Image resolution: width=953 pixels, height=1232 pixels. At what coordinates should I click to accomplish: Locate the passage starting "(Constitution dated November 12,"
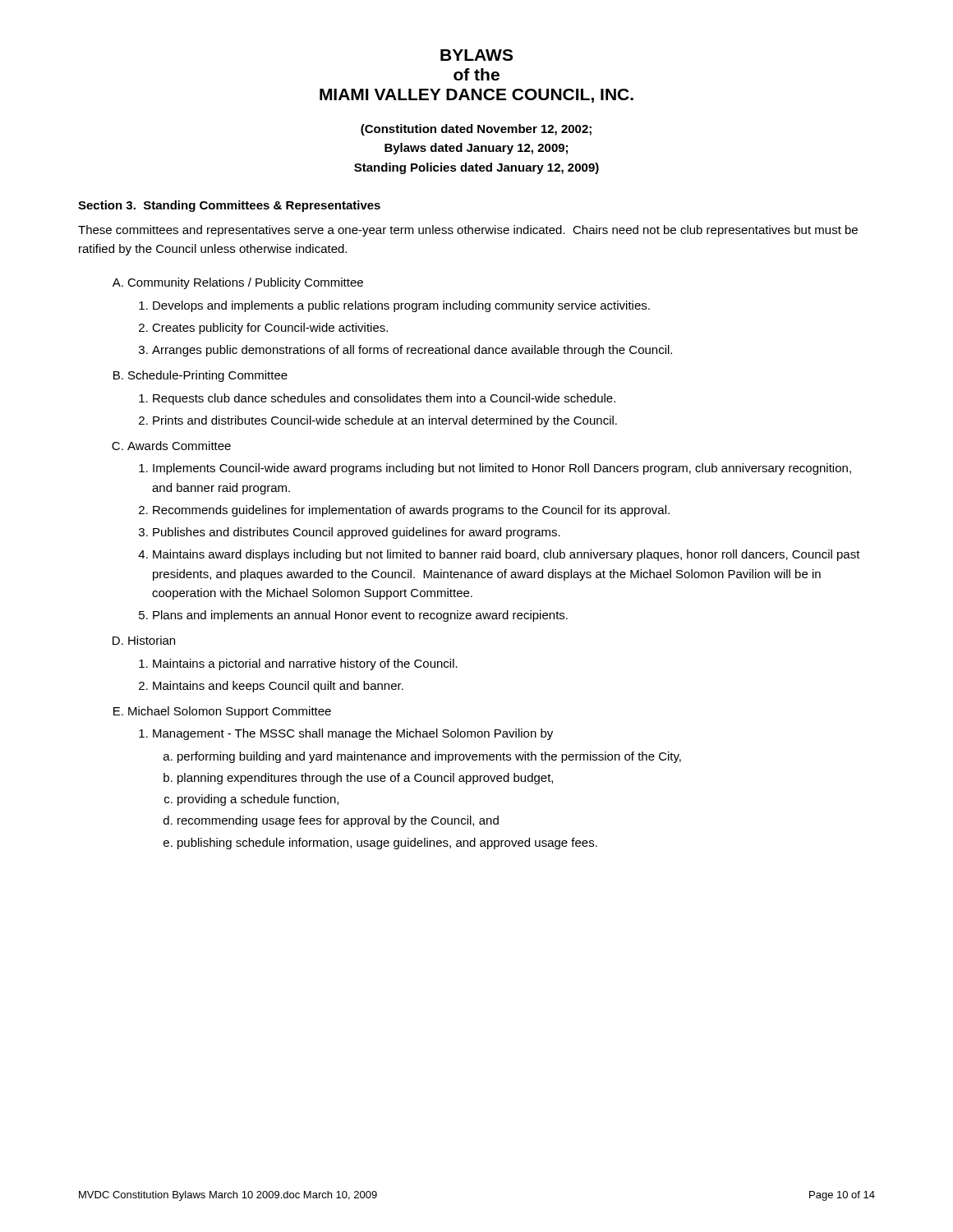[x=476, y=148]
